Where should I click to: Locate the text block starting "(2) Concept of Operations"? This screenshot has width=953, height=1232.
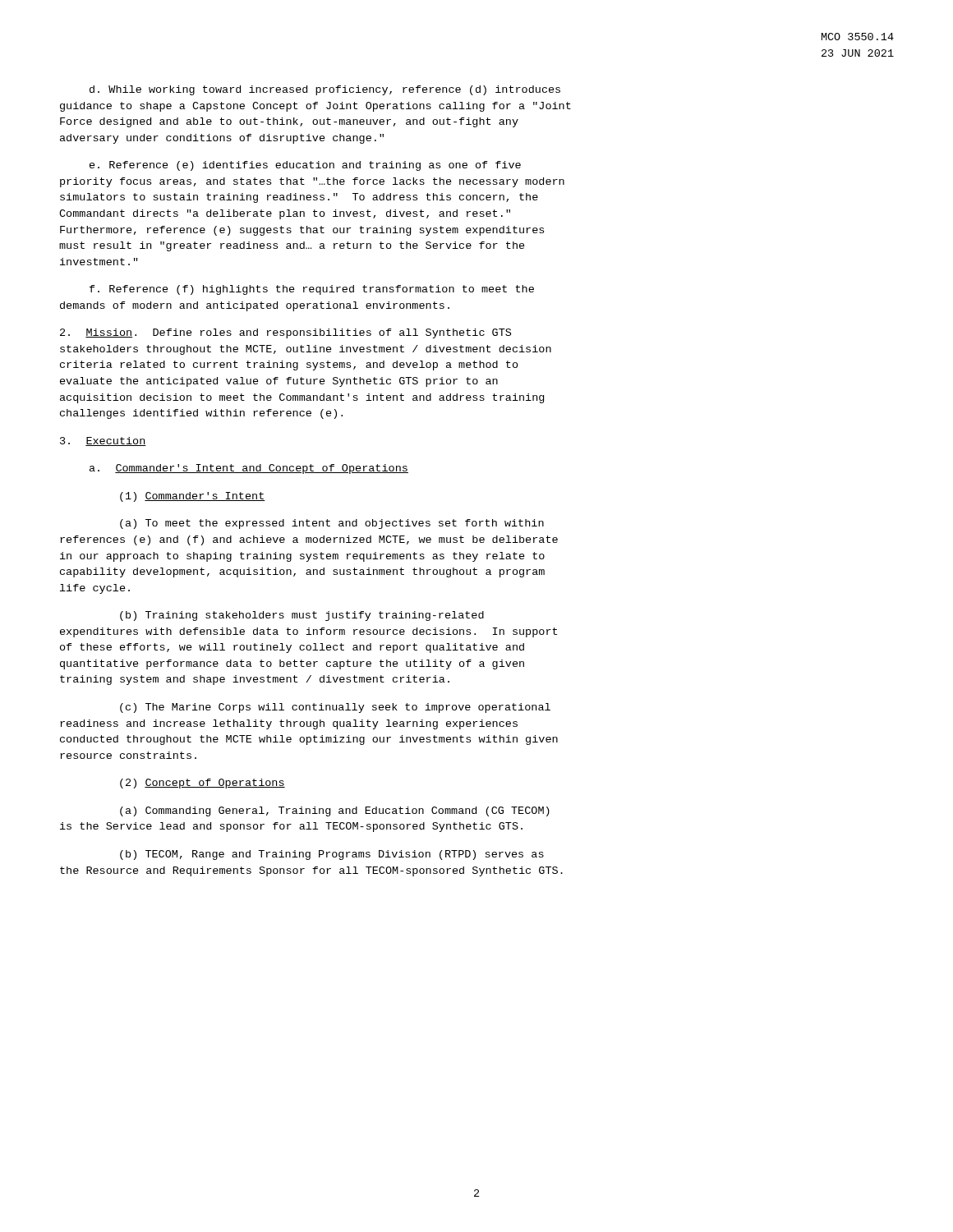[203, 784]
